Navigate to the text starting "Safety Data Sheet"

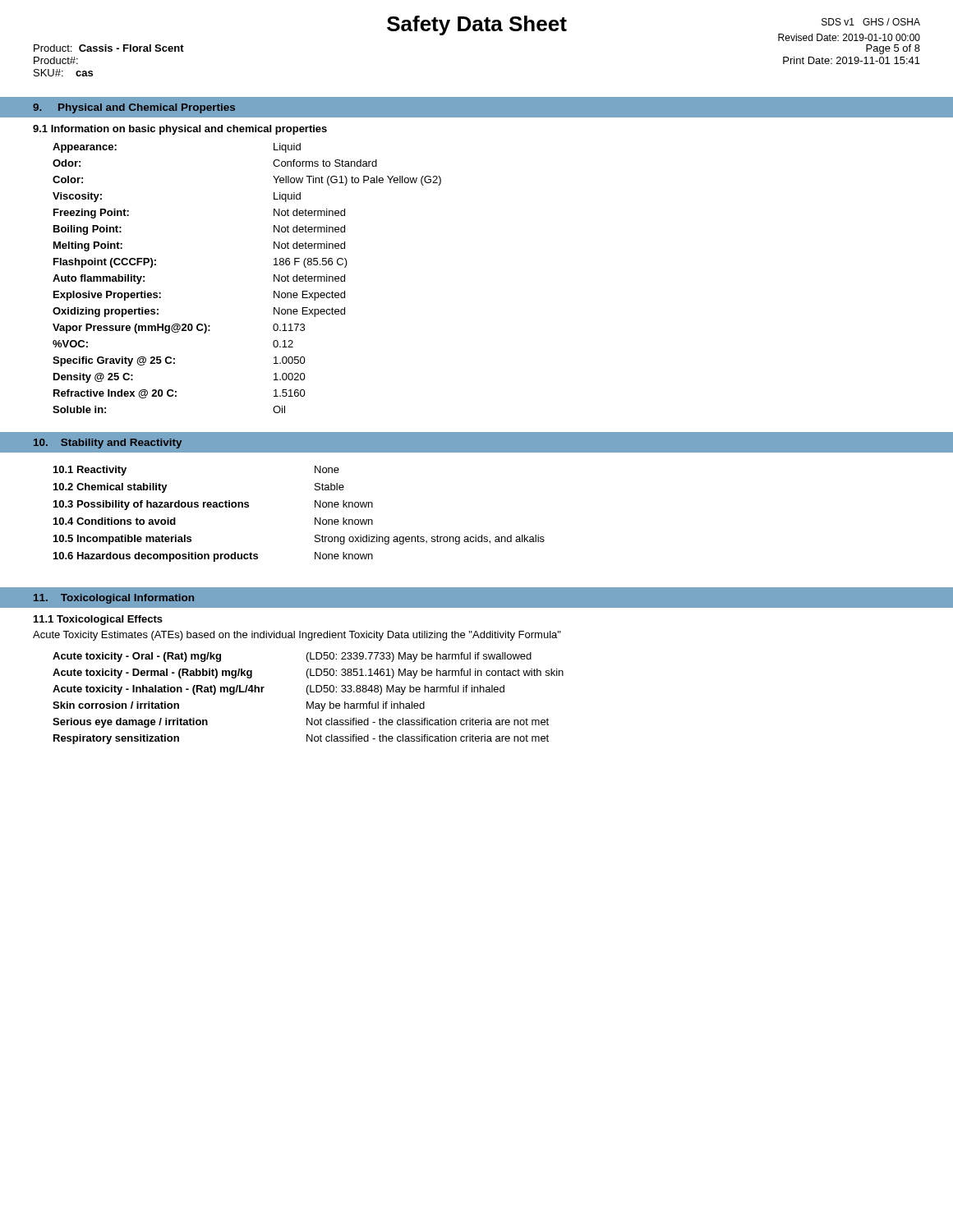pos(476,24)
